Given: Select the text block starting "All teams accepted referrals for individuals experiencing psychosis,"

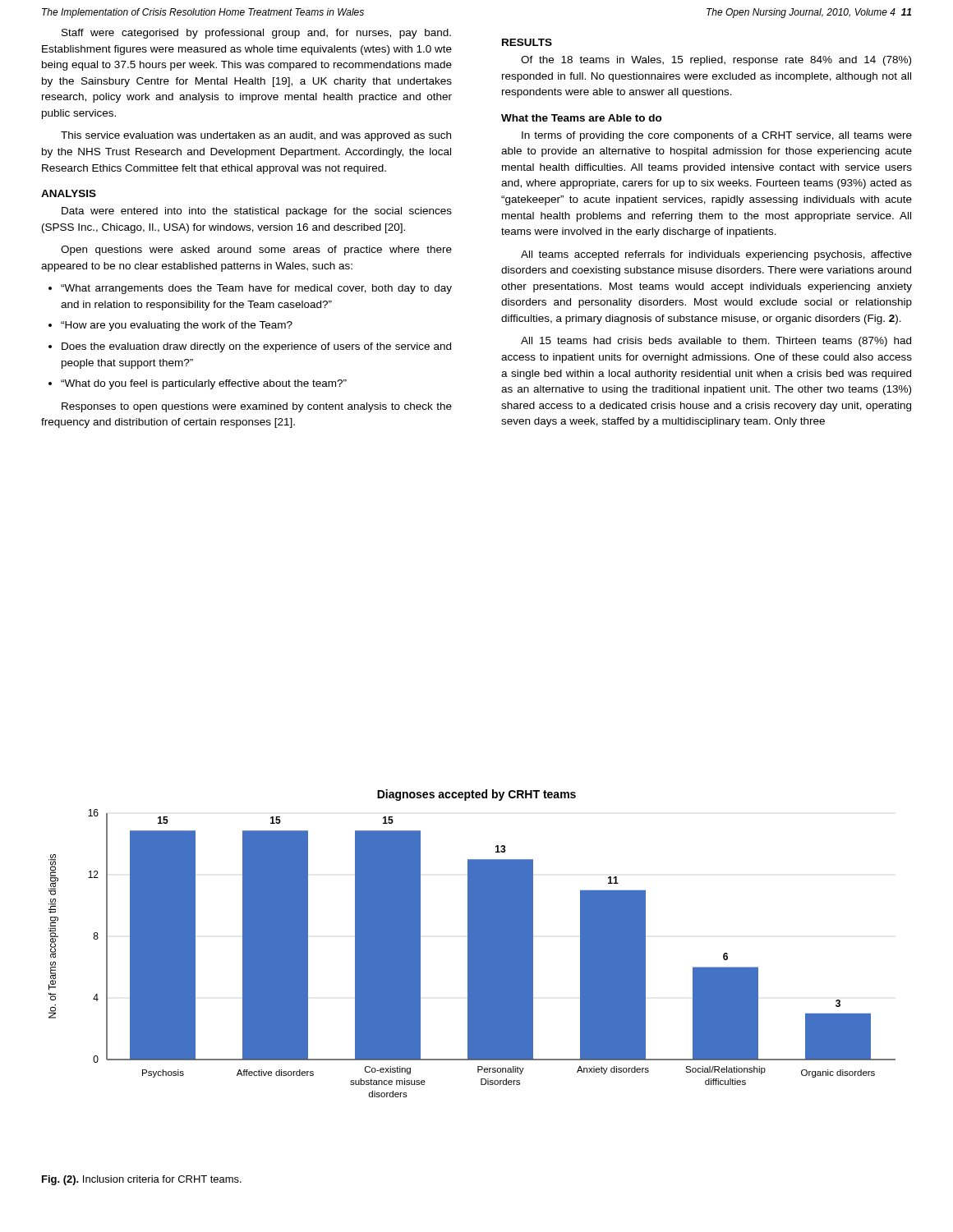Looking at the screenshot, I should pos(707,286).
